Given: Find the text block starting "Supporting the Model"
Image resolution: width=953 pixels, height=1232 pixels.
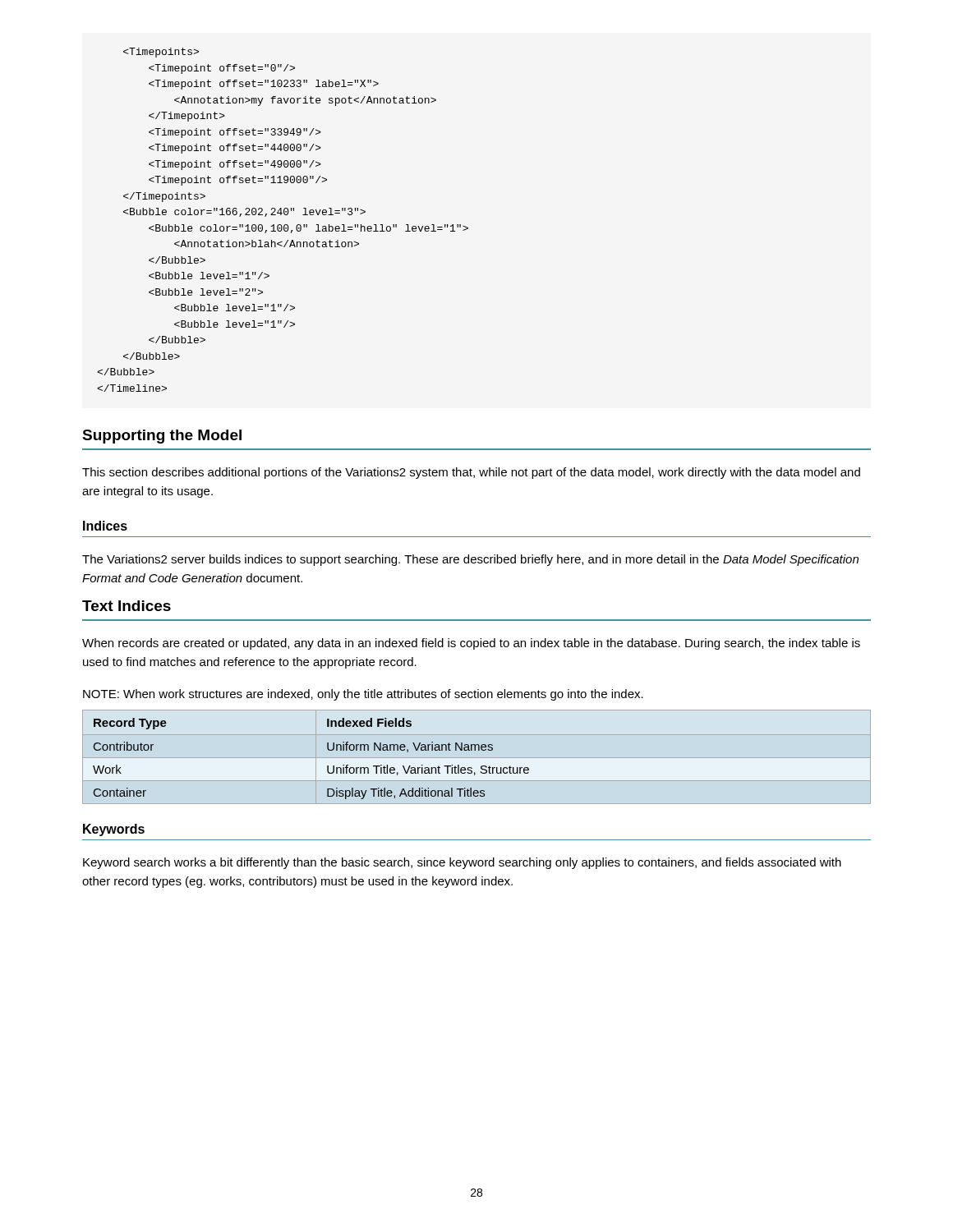Looking at the screenshot, I should click(476, 438).
